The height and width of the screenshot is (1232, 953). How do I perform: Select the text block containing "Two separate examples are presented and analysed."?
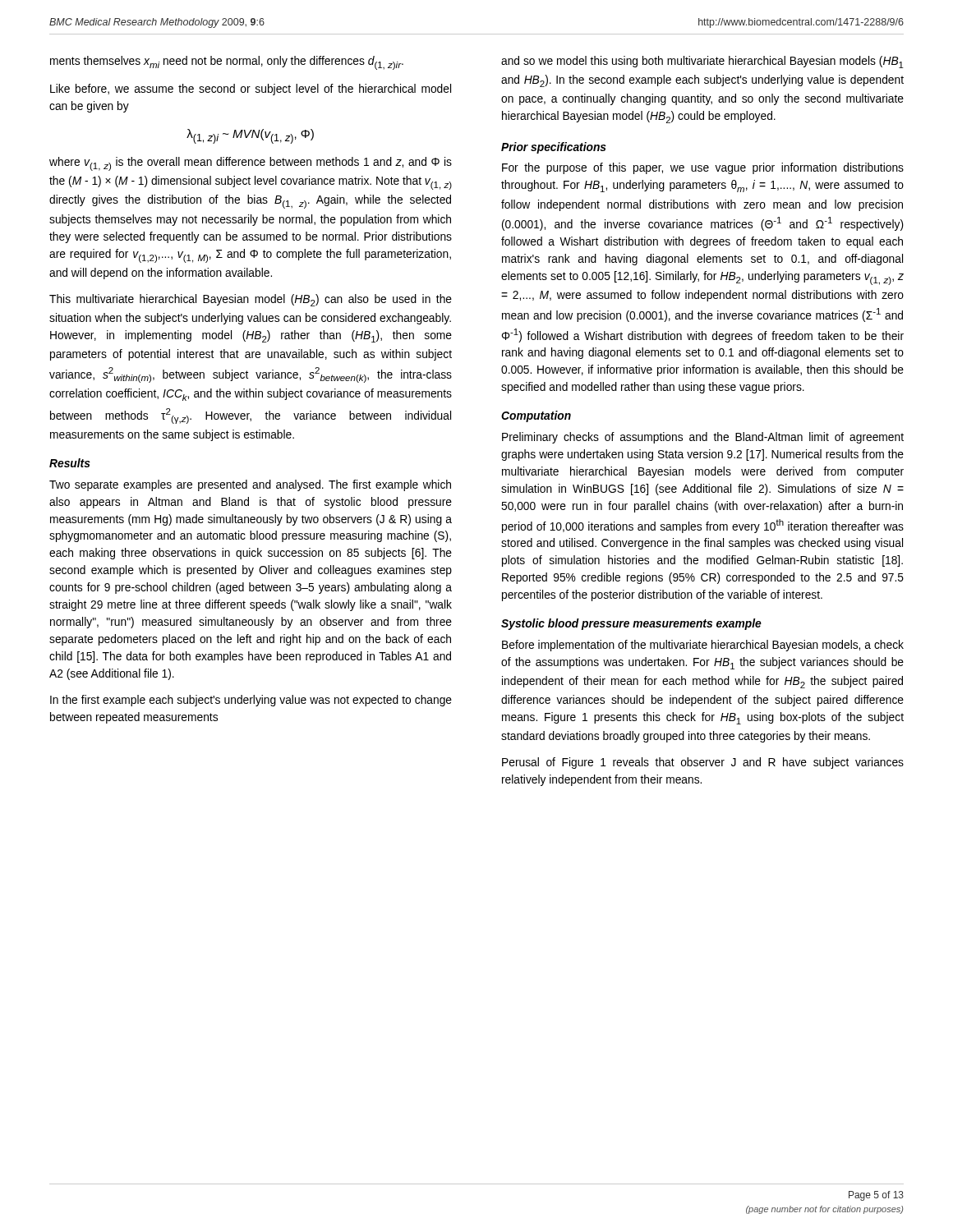(251, 579)
